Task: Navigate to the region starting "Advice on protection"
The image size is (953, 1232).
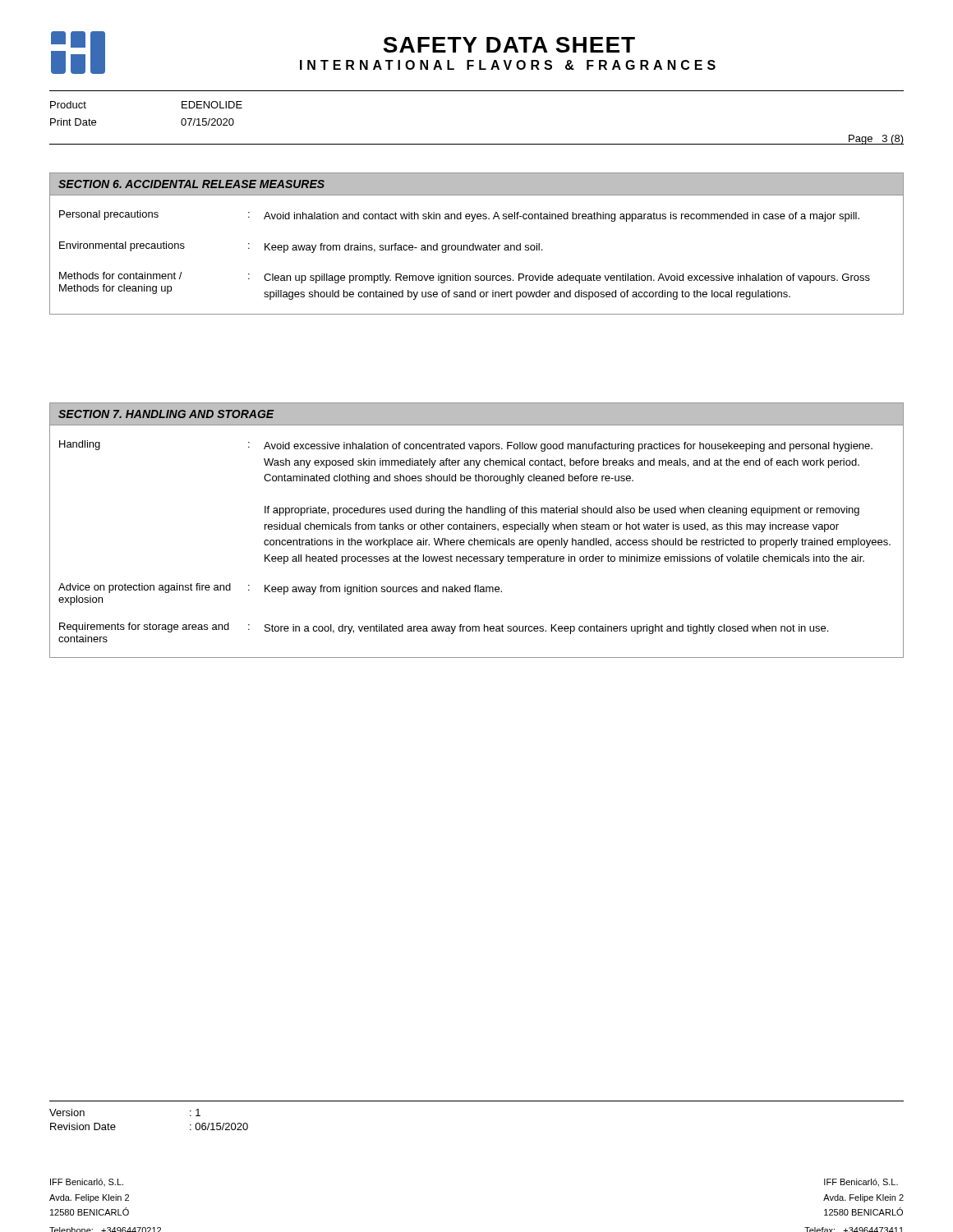Action: tap(476, 593)
